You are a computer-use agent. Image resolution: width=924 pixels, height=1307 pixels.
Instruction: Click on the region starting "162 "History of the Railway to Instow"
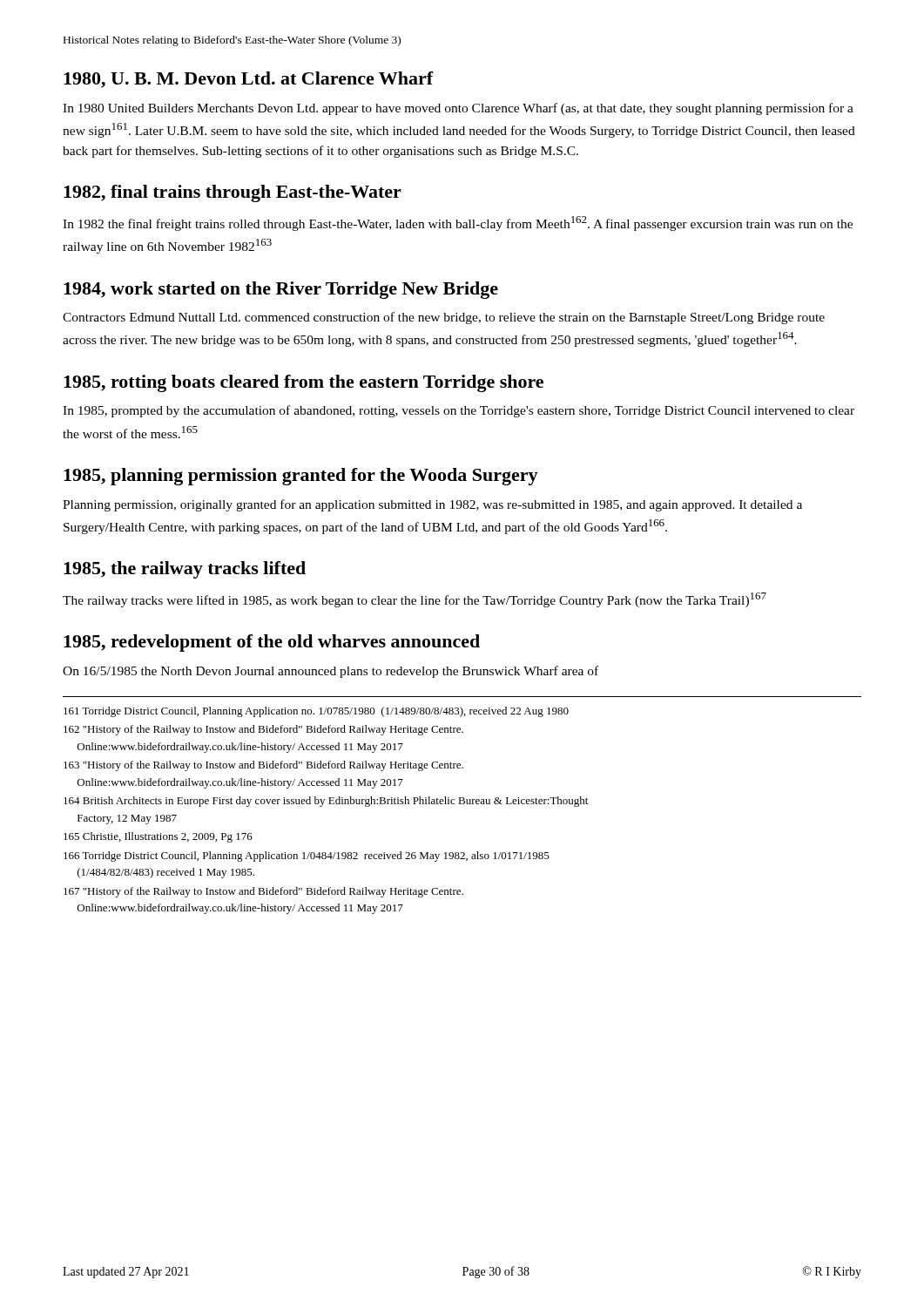click(x=263, y=738)
